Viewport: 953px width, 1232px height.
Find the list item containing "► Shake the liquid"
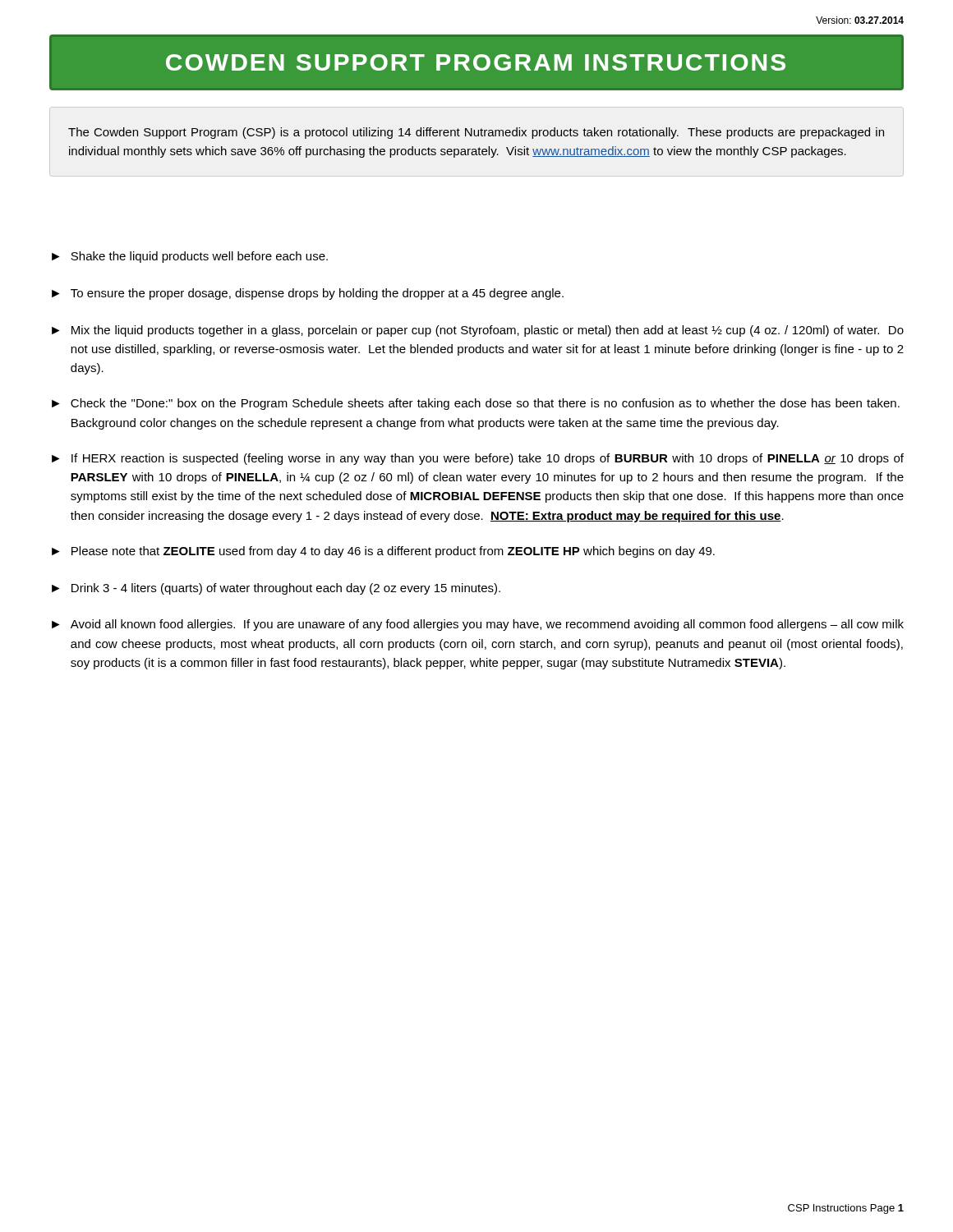[x=190, y=257]
